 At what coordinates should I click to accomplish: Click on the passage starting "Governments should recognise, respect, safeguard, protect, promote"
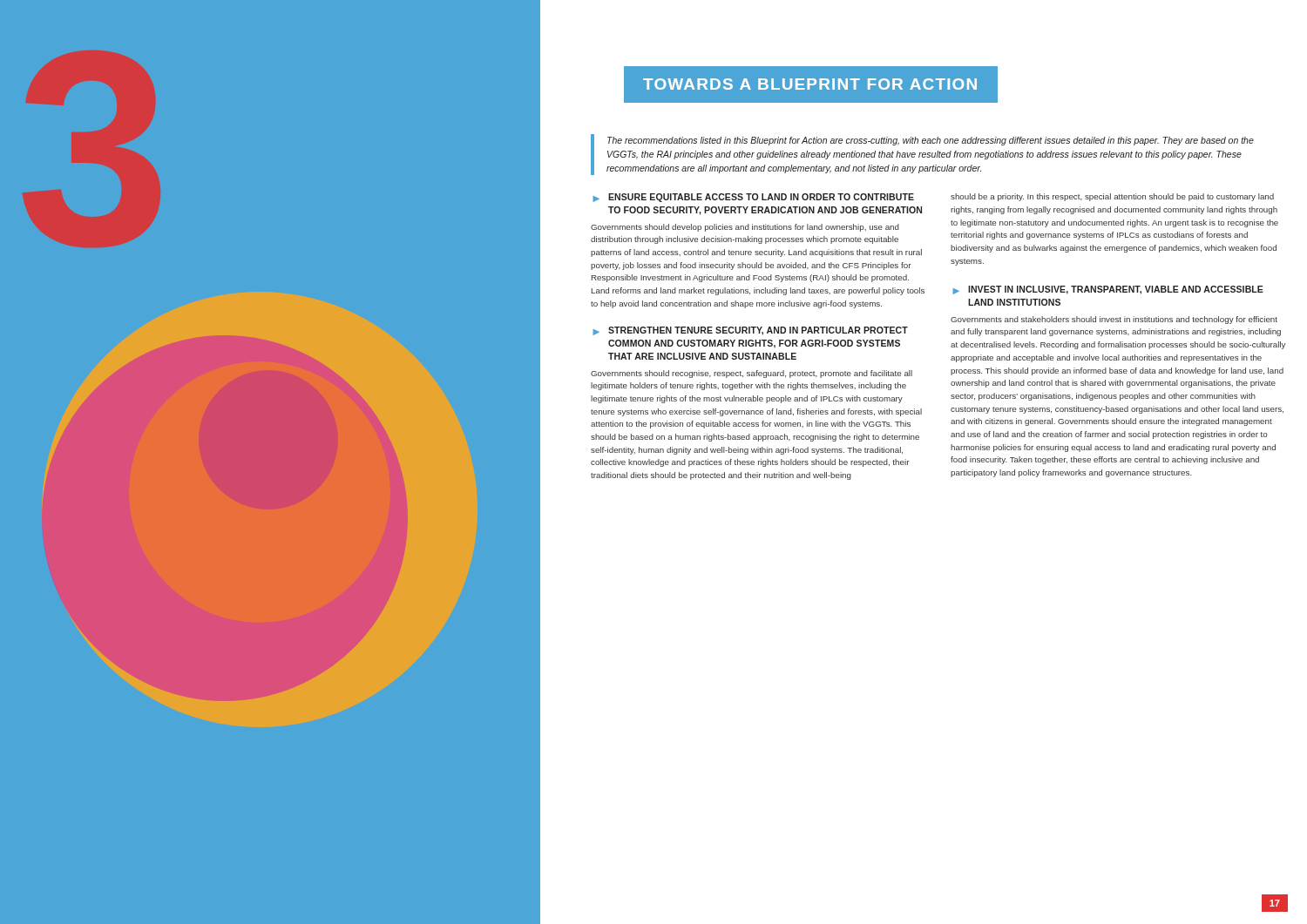756,424
